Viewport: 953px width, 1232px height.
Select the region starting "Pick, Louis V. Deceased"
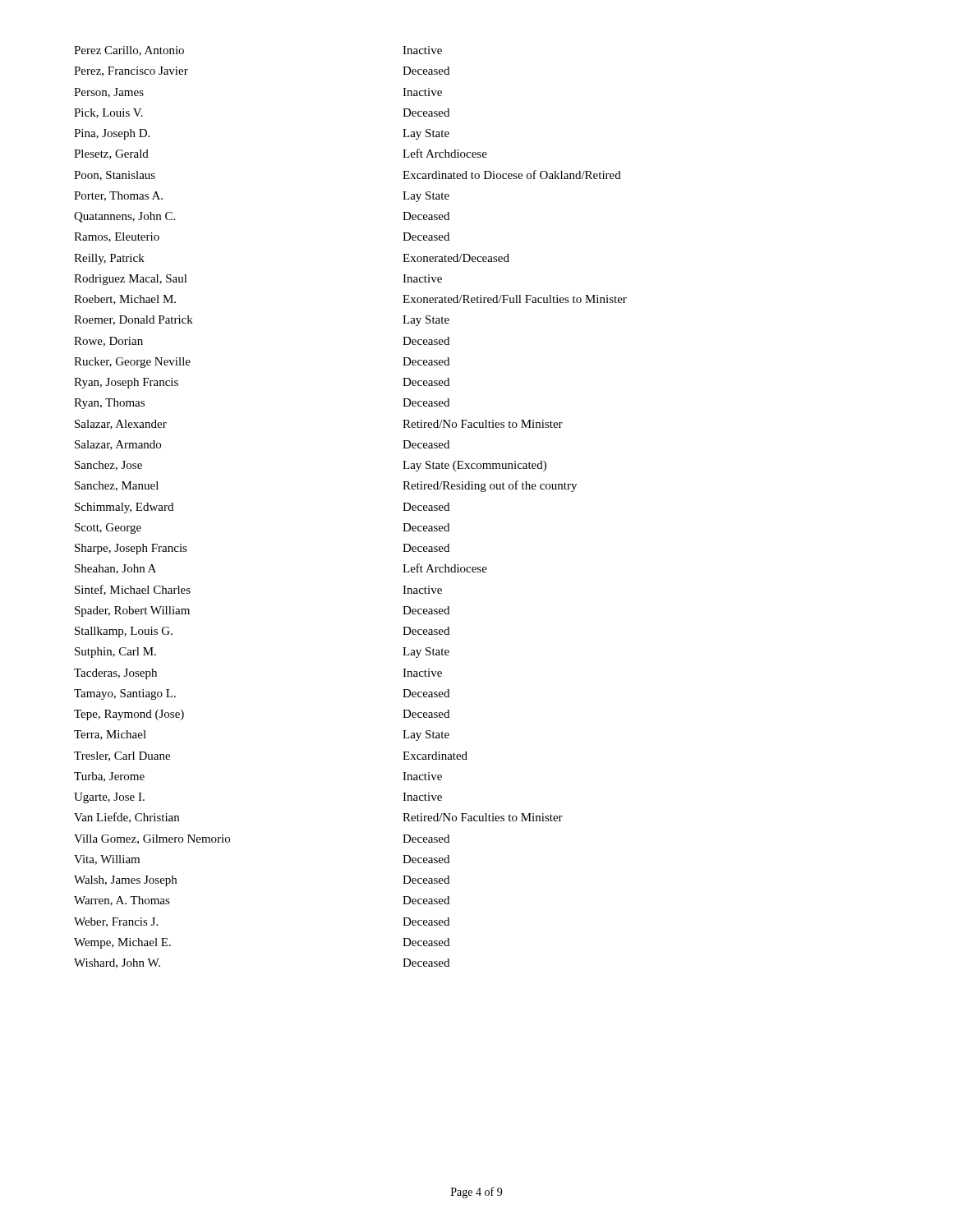click(105, 113)
